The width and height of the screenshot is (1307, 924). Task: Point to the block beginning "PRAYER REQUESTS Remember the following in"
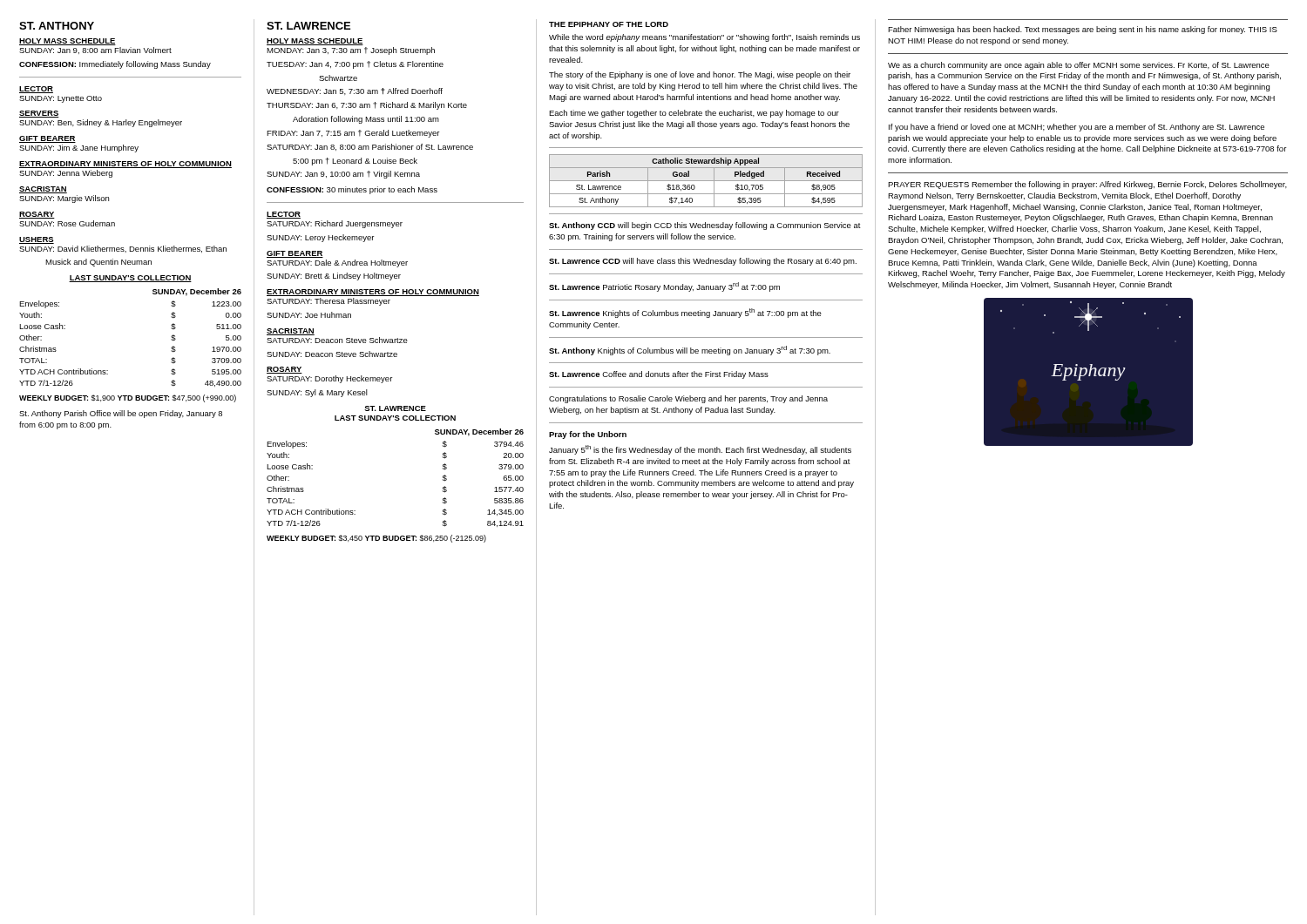(1088, 235)
